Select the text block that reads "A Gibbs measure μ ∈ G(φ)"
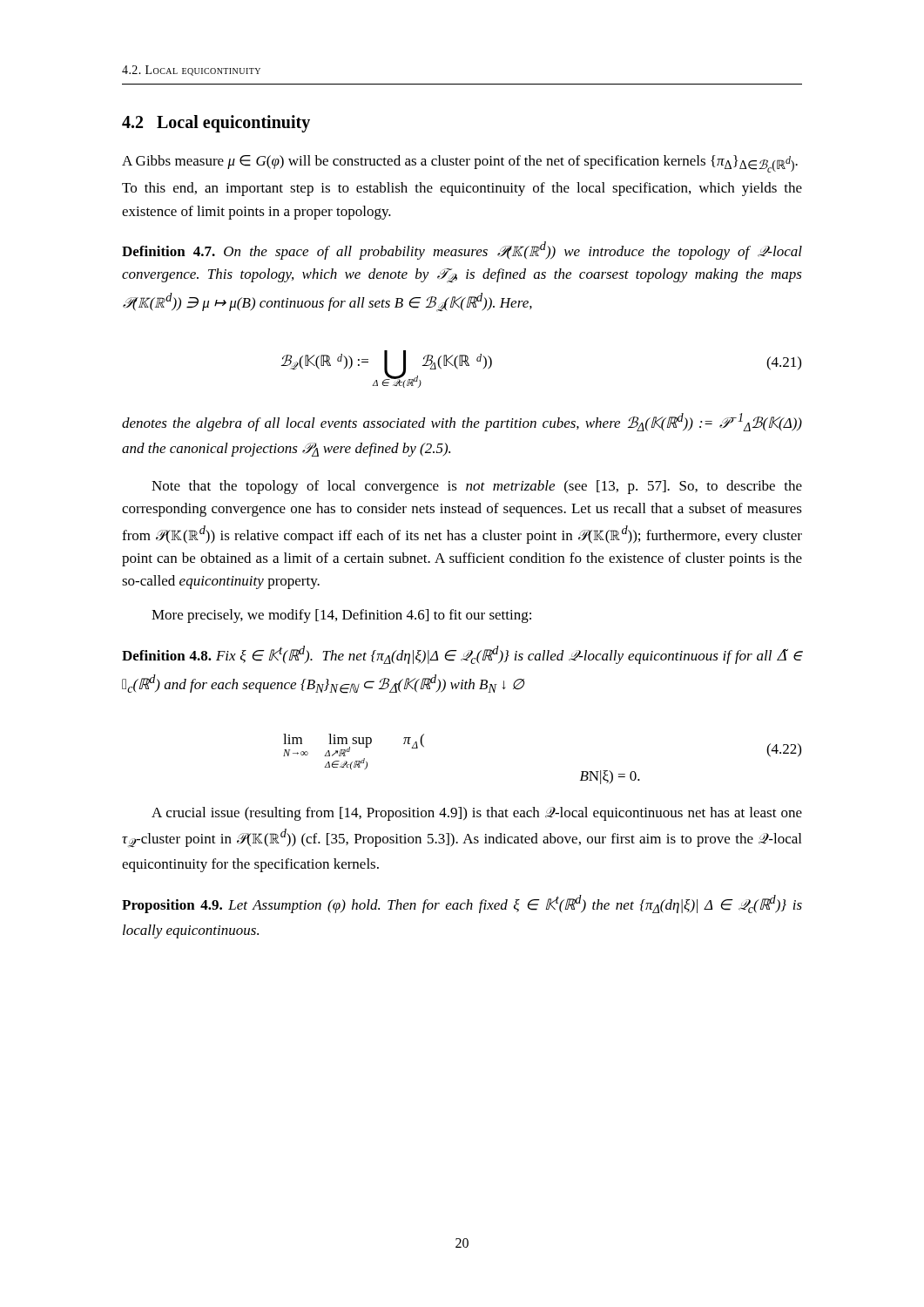Image resolution: width=924 pixels, height=1307 pixels. click(x=462, y=186)
